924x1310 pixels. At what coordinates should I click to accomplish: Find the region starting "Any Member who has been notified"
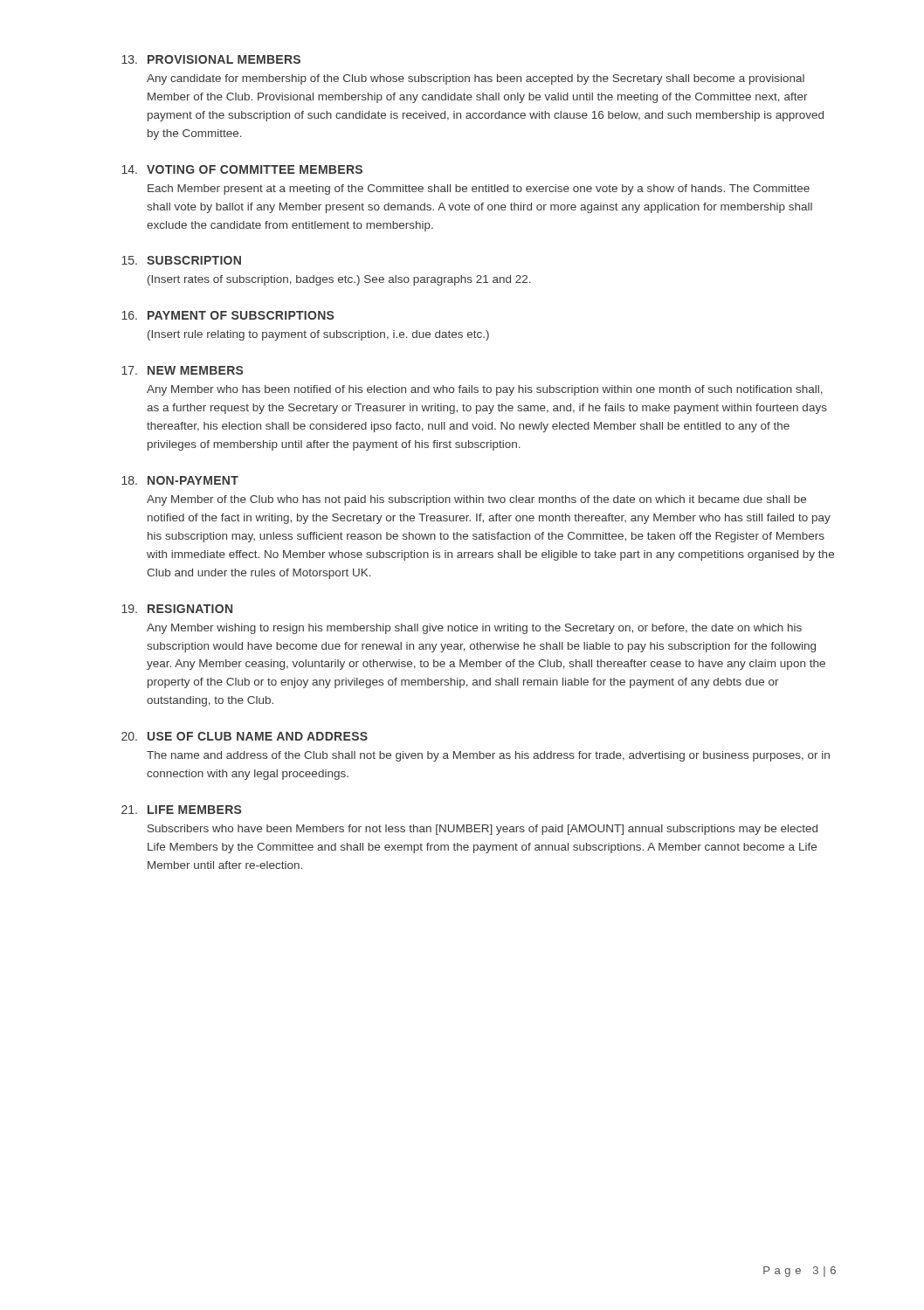(487, 417)
